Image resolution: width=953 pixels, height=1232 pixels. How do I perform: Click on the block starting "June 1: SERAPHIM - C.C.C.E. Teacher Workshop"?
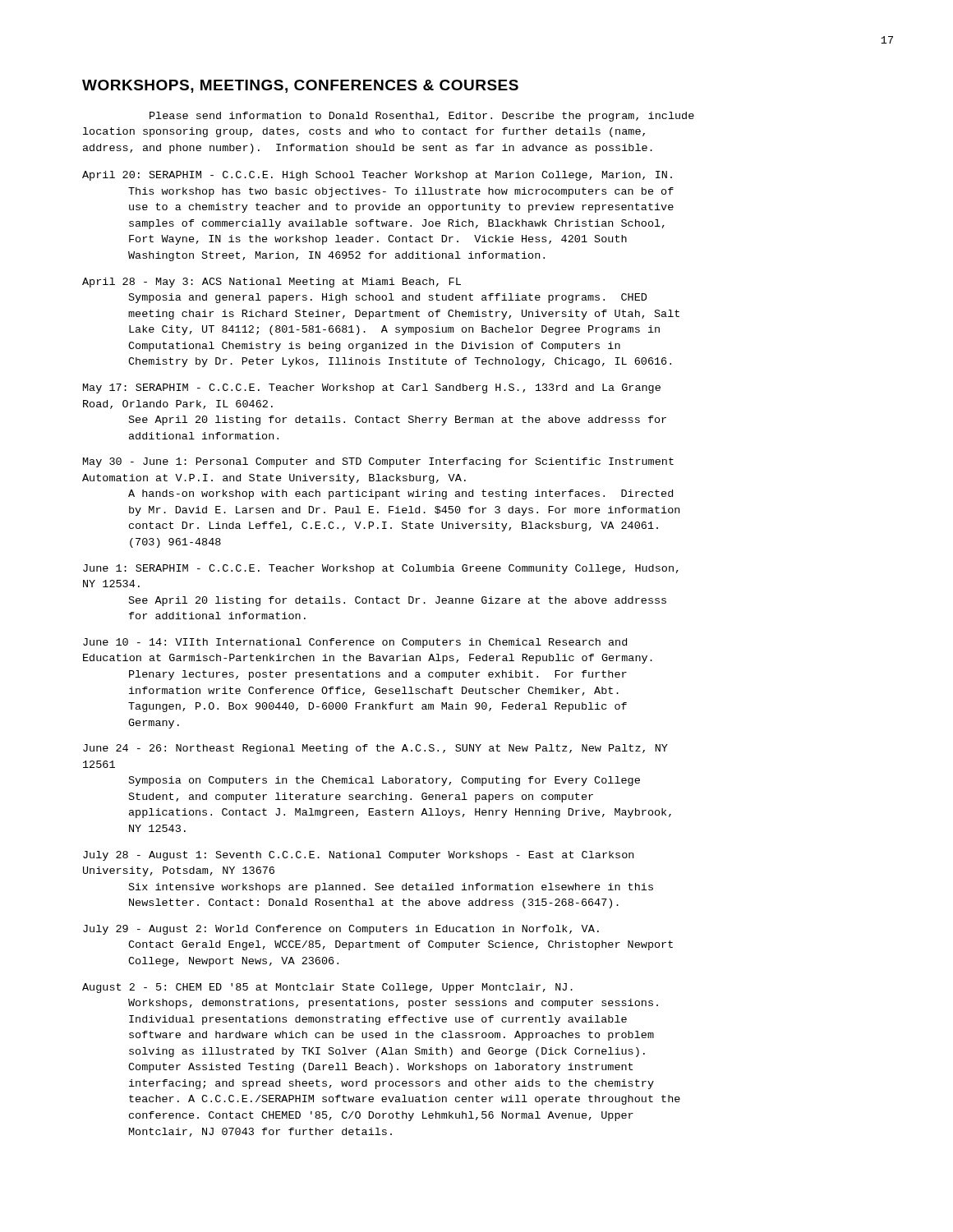[x=488, y=593]
